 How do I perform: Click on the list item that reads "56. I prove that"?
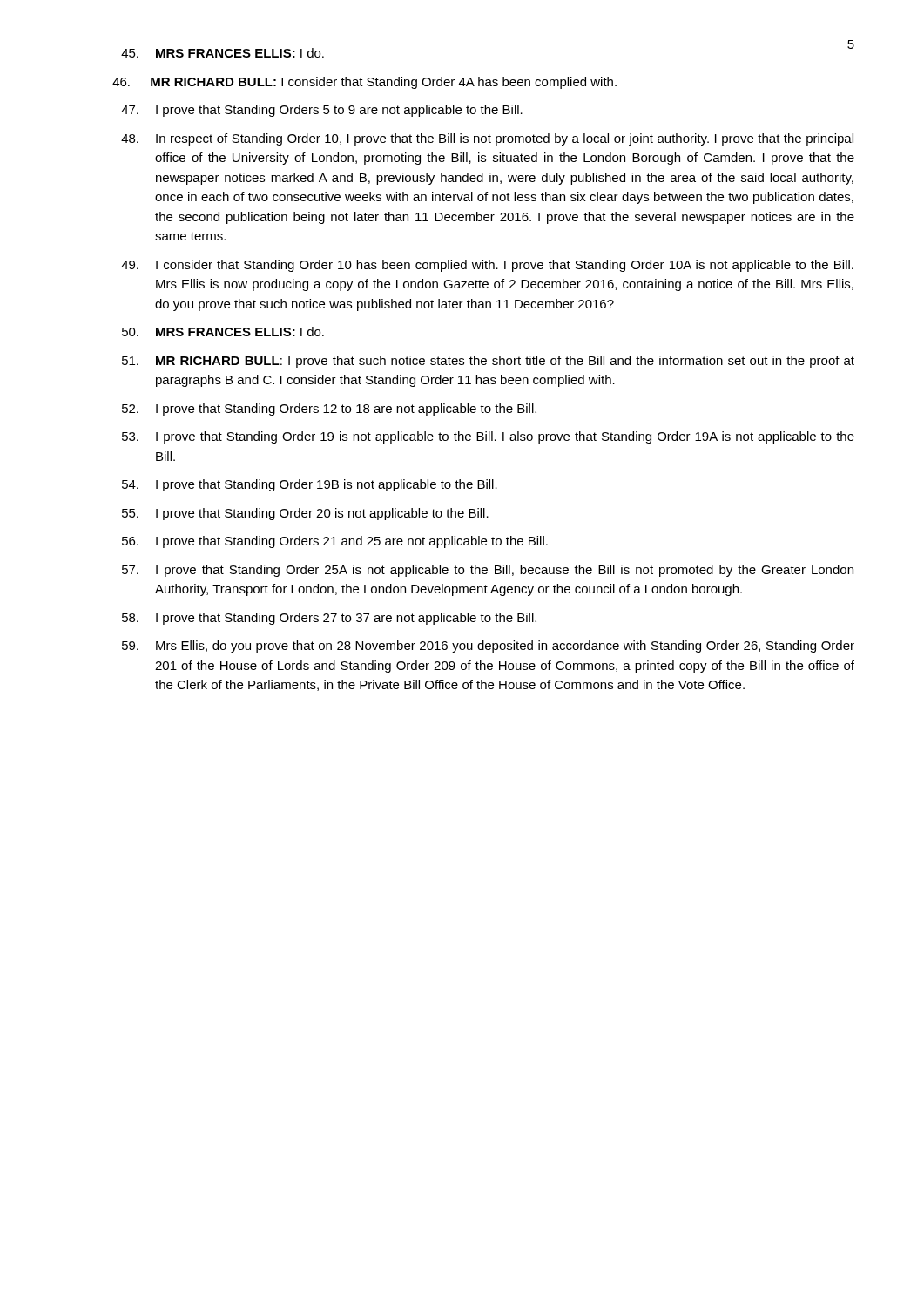pos(471,541)
